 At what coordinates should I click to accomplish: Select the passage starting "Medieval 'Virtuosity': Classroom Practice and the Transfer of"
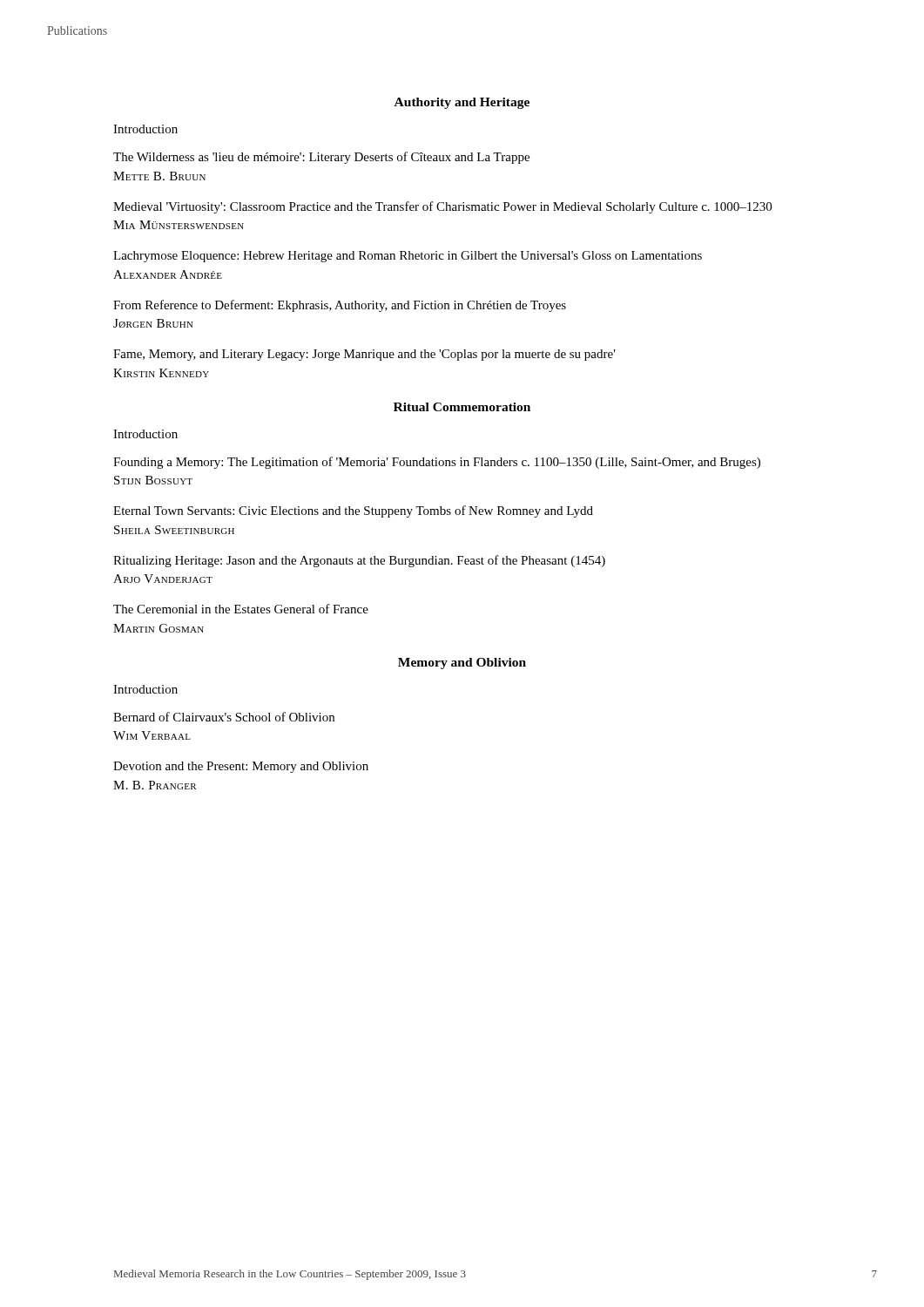coord(462,216)
